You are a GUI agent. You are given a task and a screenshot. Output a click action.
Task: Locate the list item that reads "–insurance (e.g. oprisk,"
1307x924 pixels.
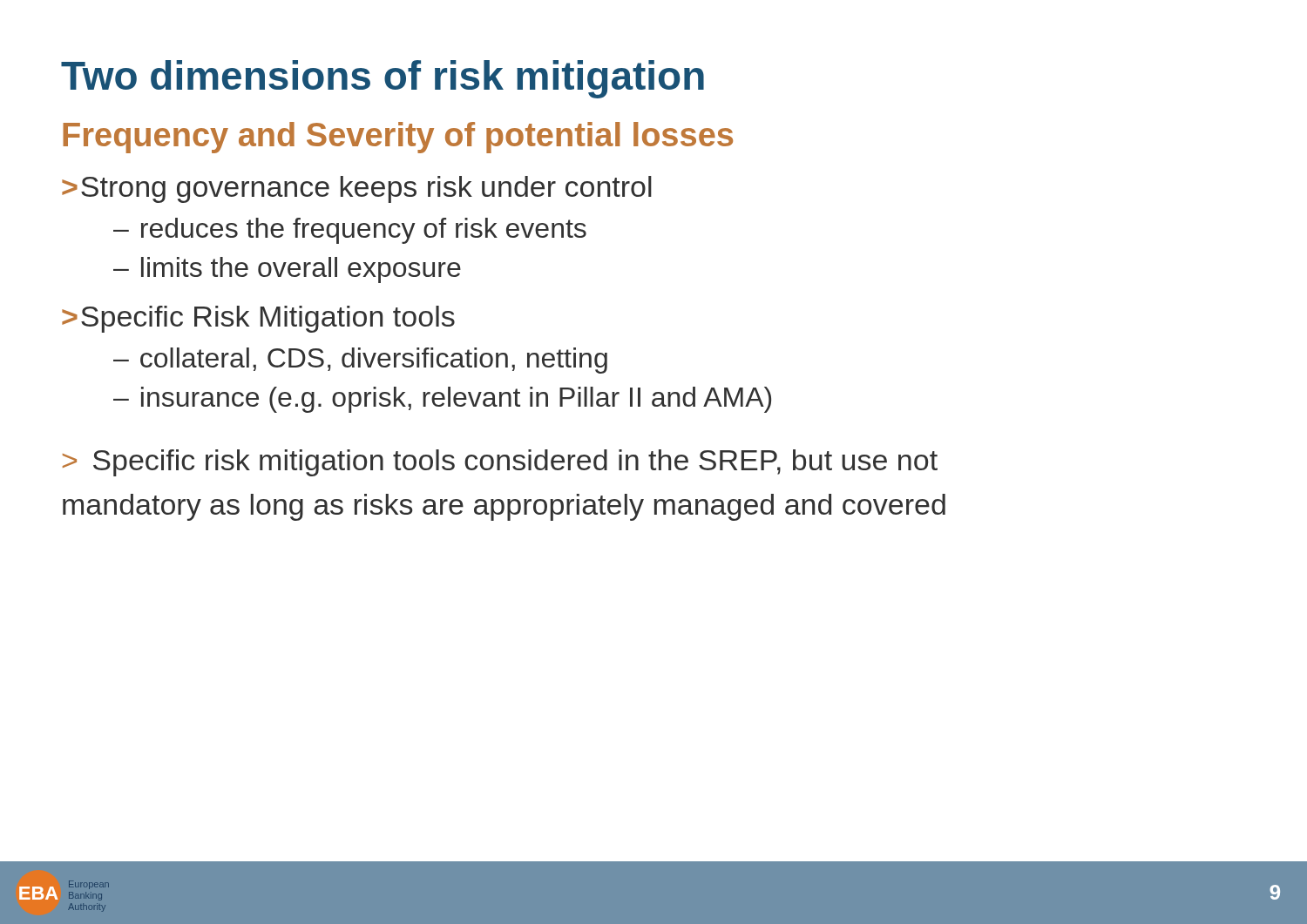443,398
